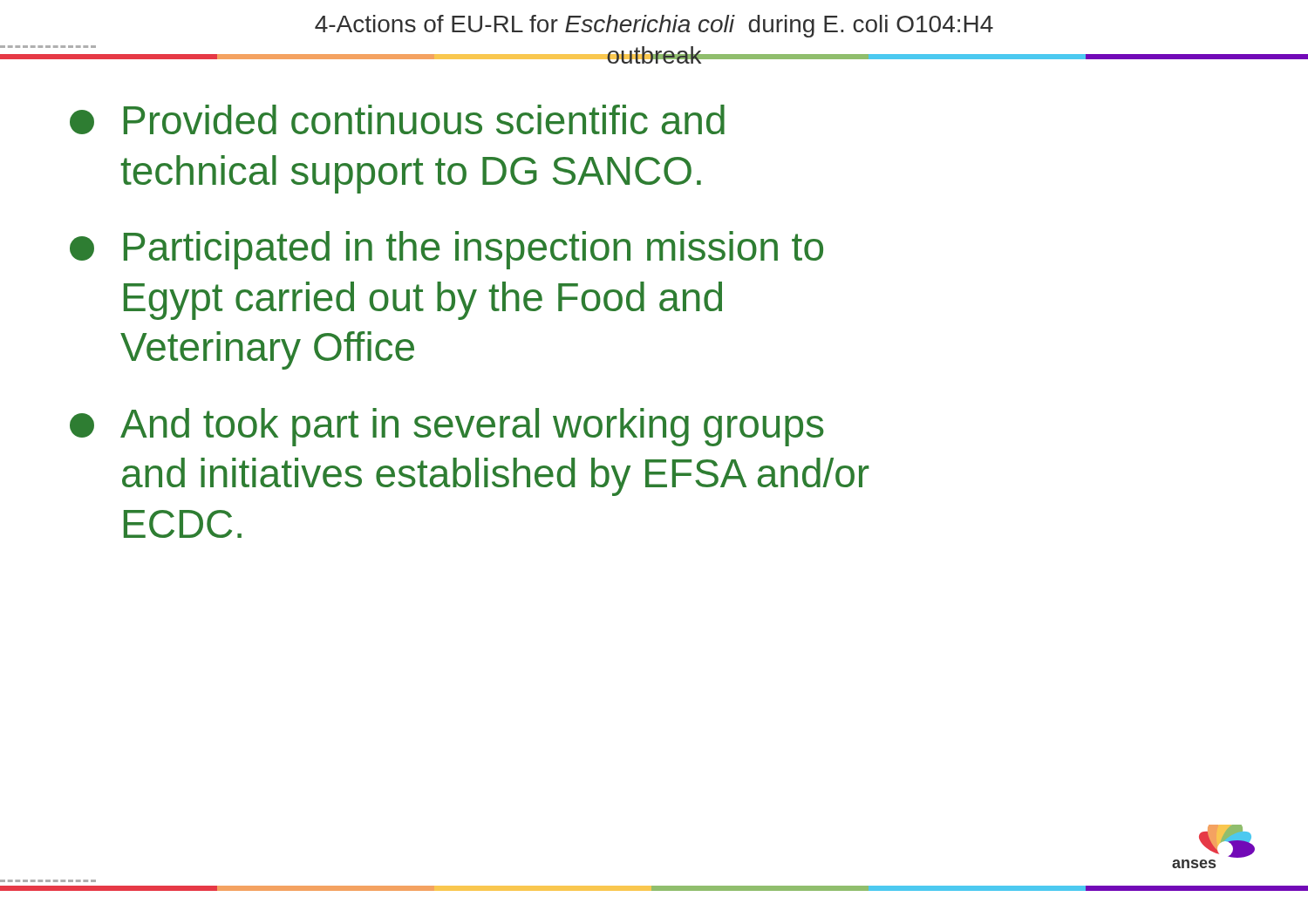
Task: Locate a logo
Action: pos(1225,850)
